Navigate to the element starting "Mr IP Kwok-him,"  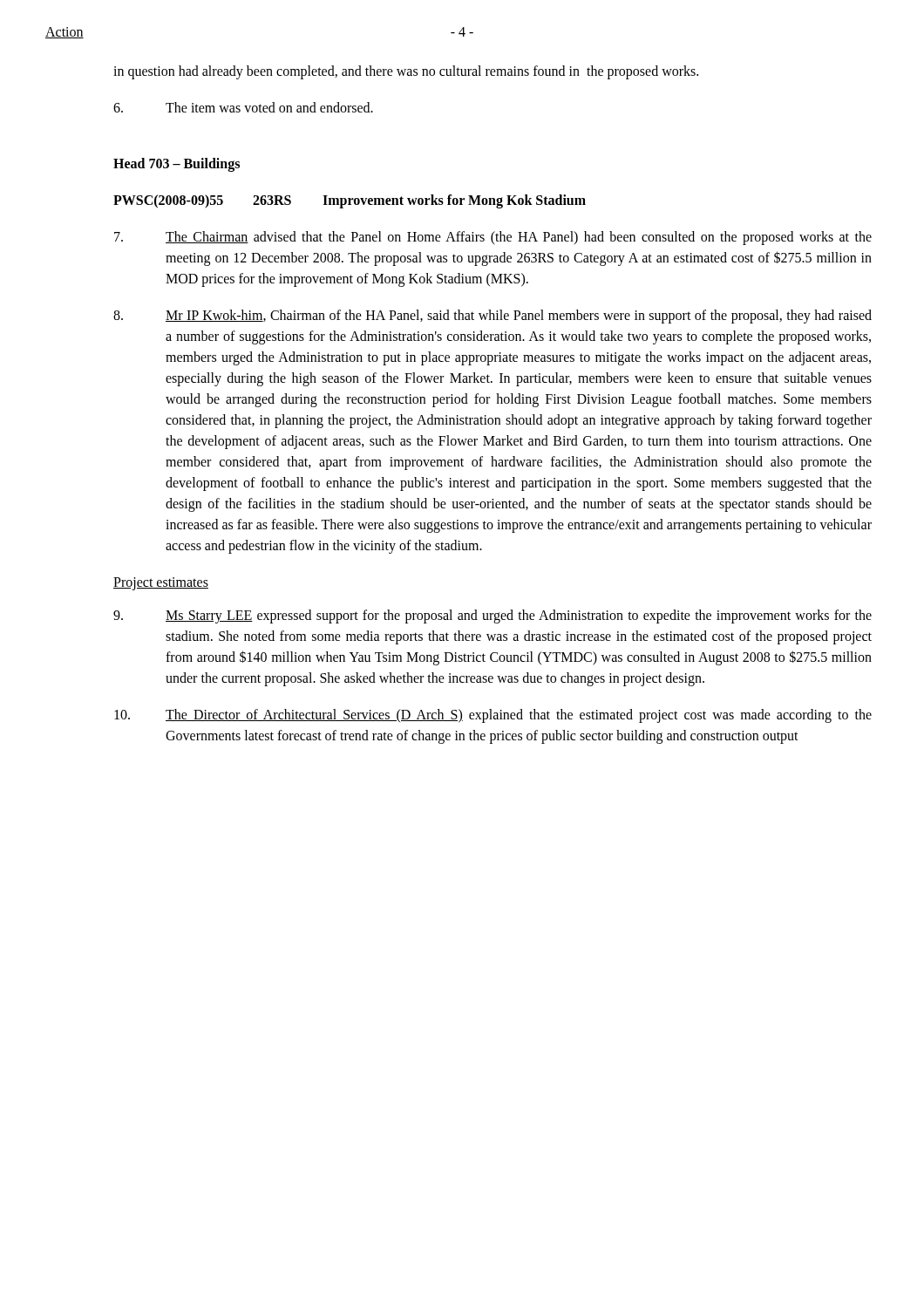[x=492, y=431]
